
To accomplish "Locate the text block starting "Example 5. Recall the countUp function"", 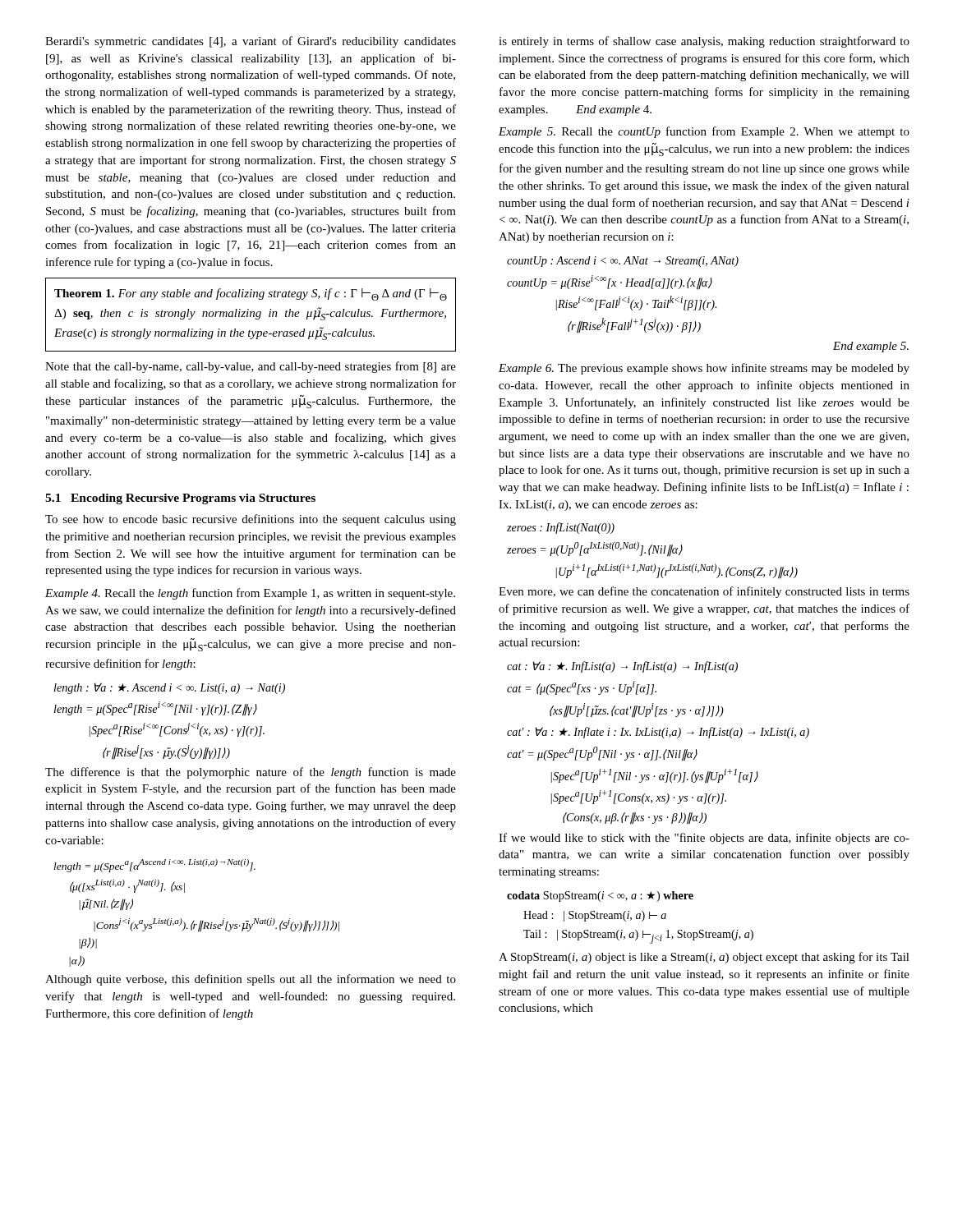I will click(x=704, y=184).
